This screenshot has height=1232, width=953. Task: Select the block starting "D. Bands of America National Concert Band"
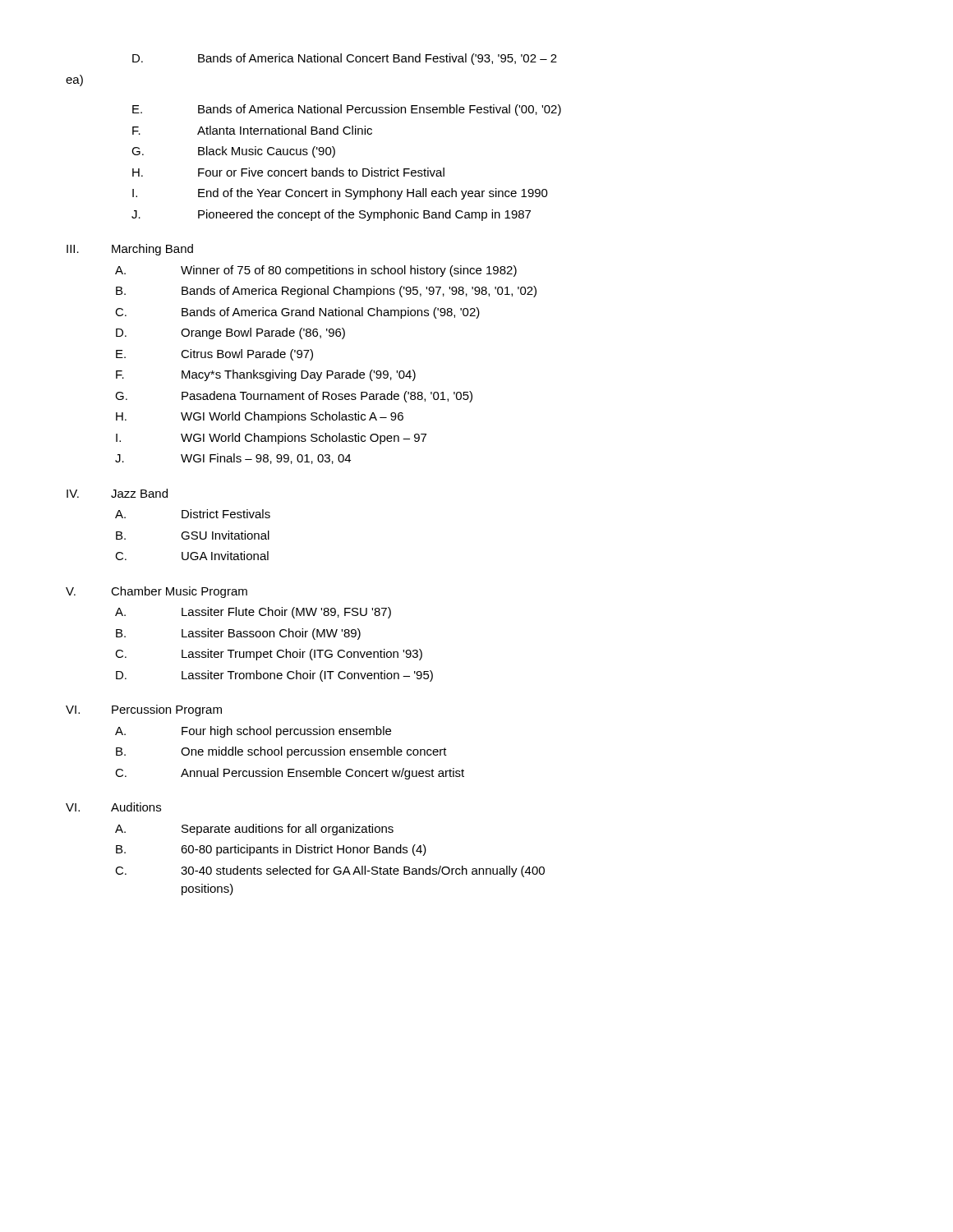point(476,59)
